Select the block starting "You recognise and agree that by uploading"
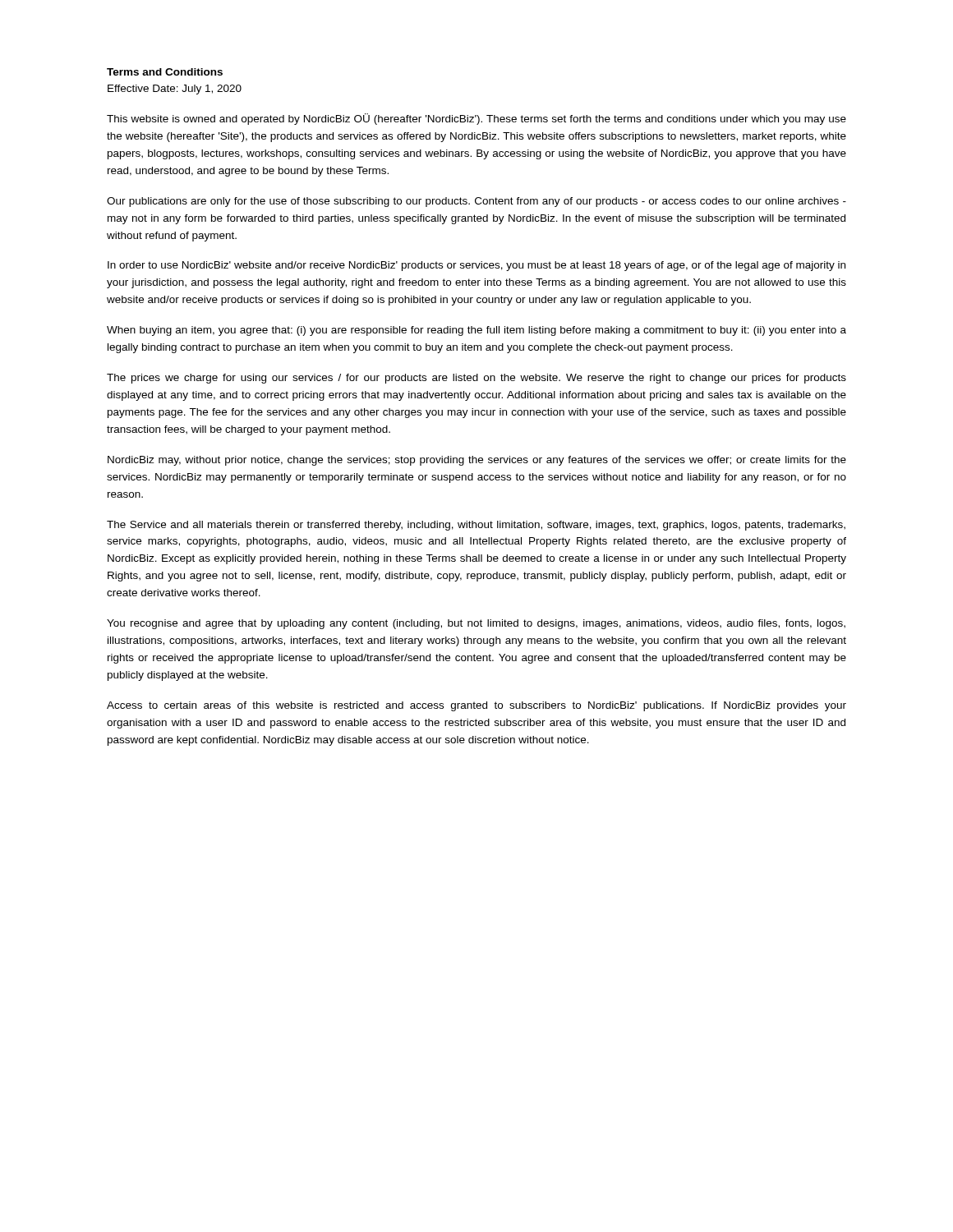The image size is (953, 1232). click(x=476, y=649)
